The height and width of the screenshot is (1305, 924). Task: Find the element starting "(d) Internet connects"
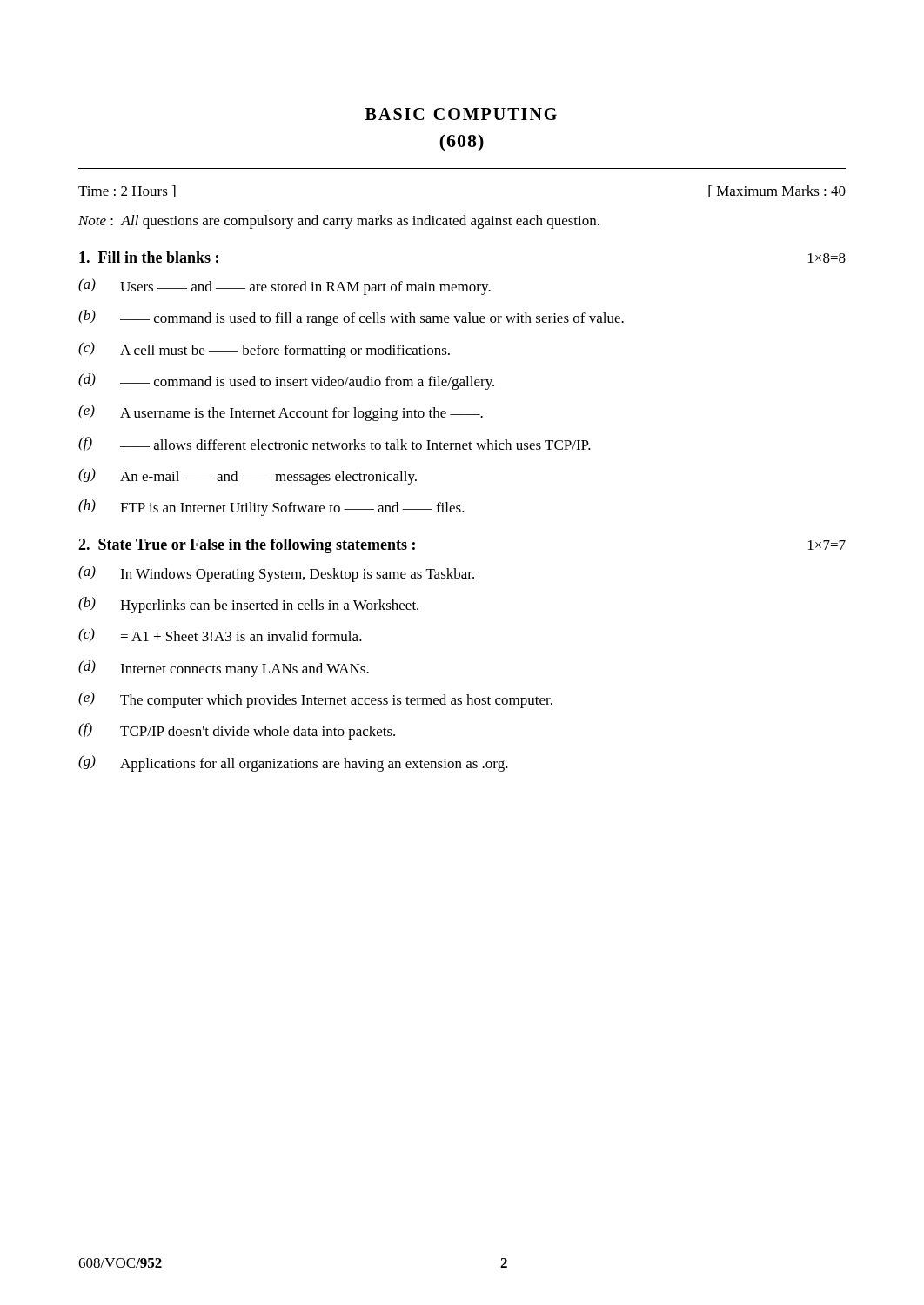224,669
